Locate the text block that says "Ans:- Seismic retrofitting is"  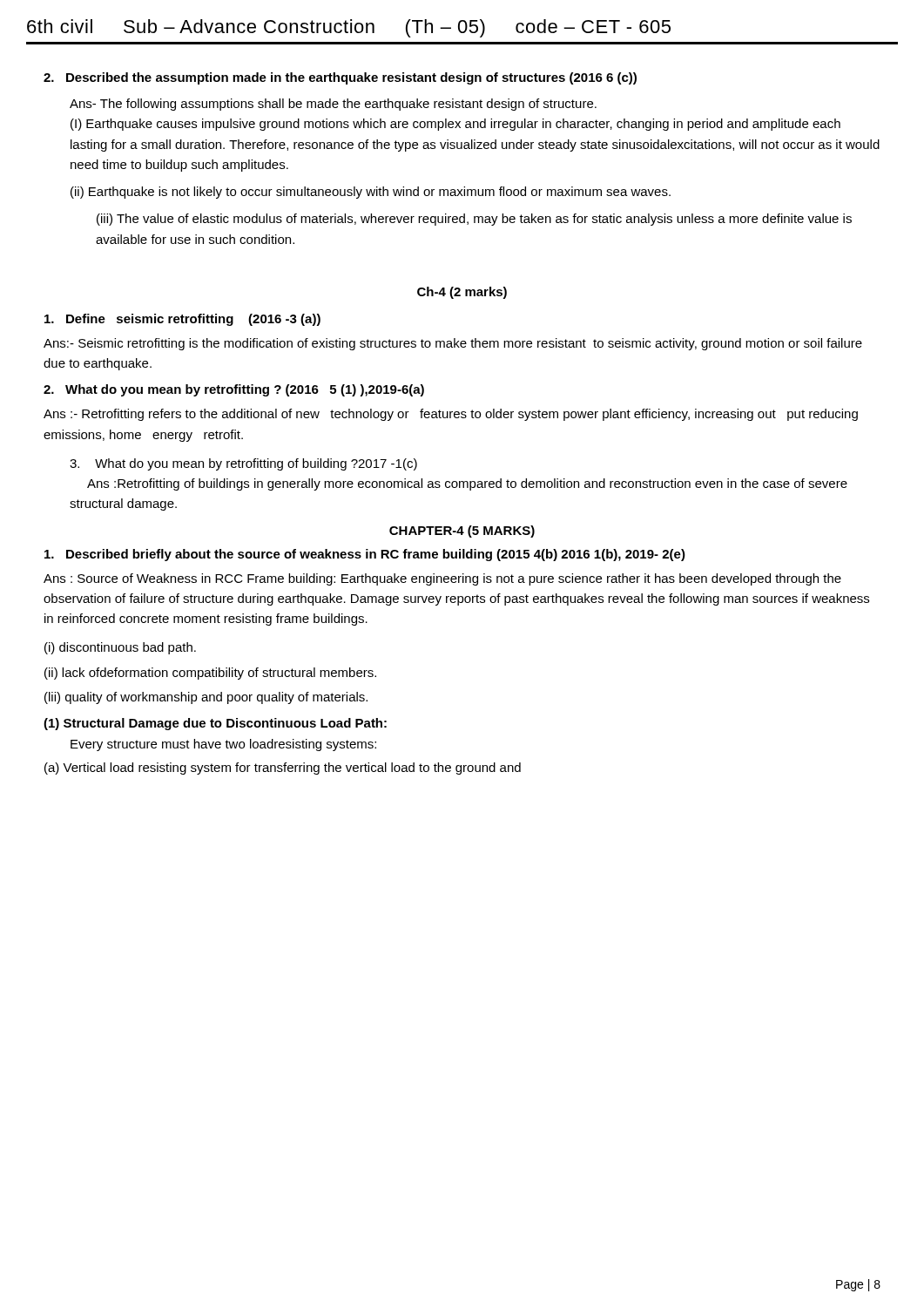453,353
